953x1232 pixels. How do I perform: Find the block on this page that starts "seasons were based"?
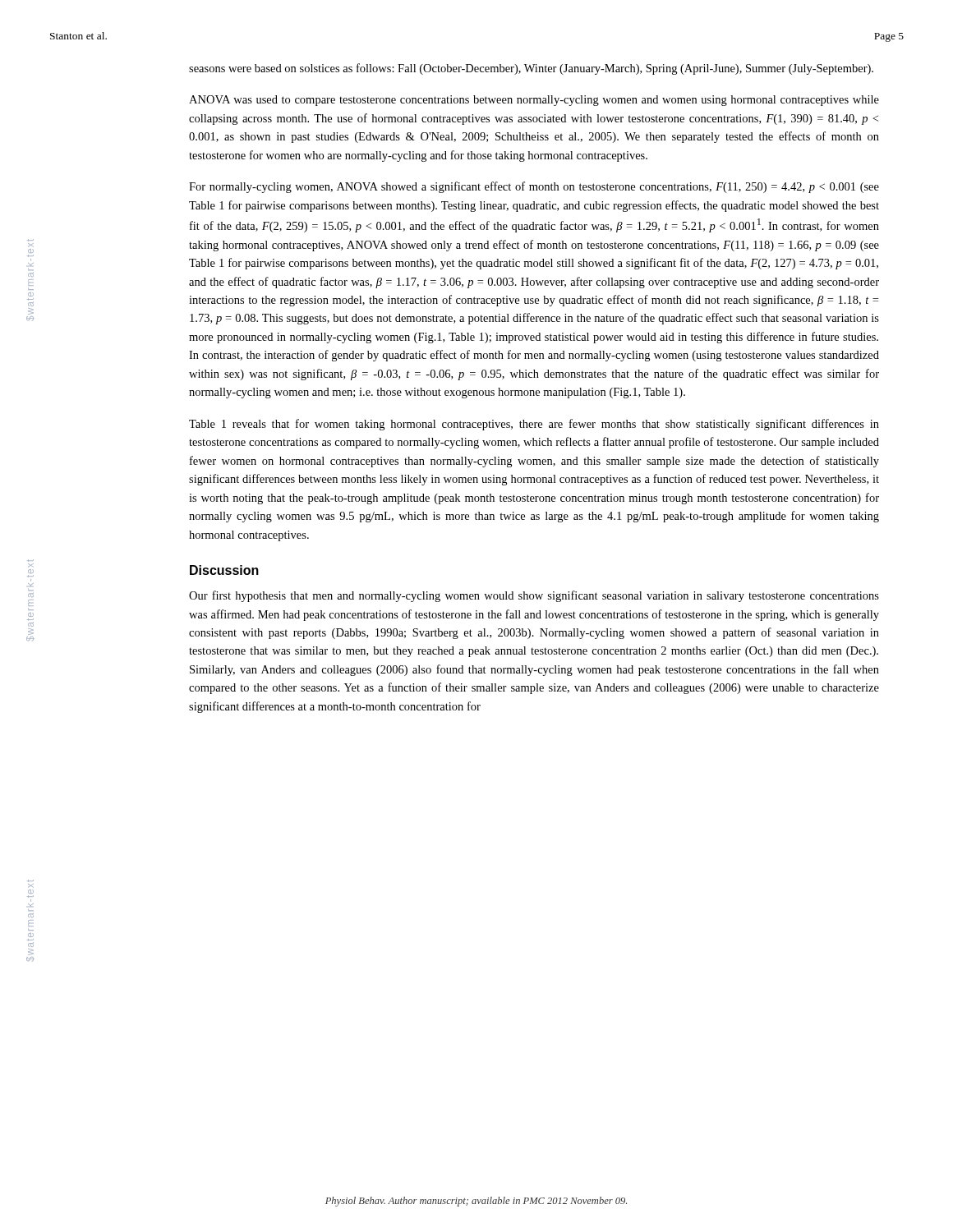pyautogui.click(x=532, y=68)
